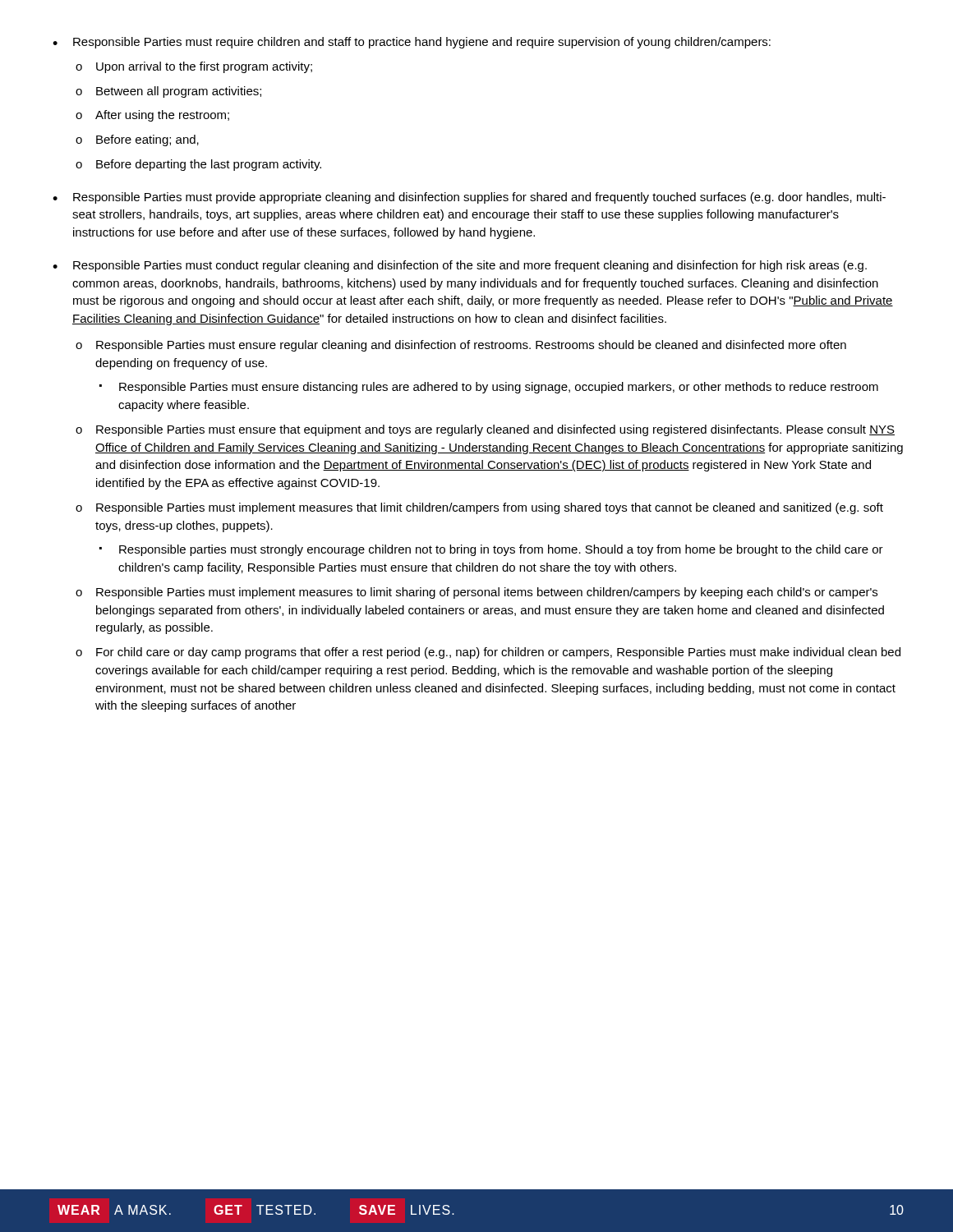This screenshot has width=953, height=1232.
Task: Click the passage that begins "Responsible Parties must require children and staff to"
Action: click(422, 43)
